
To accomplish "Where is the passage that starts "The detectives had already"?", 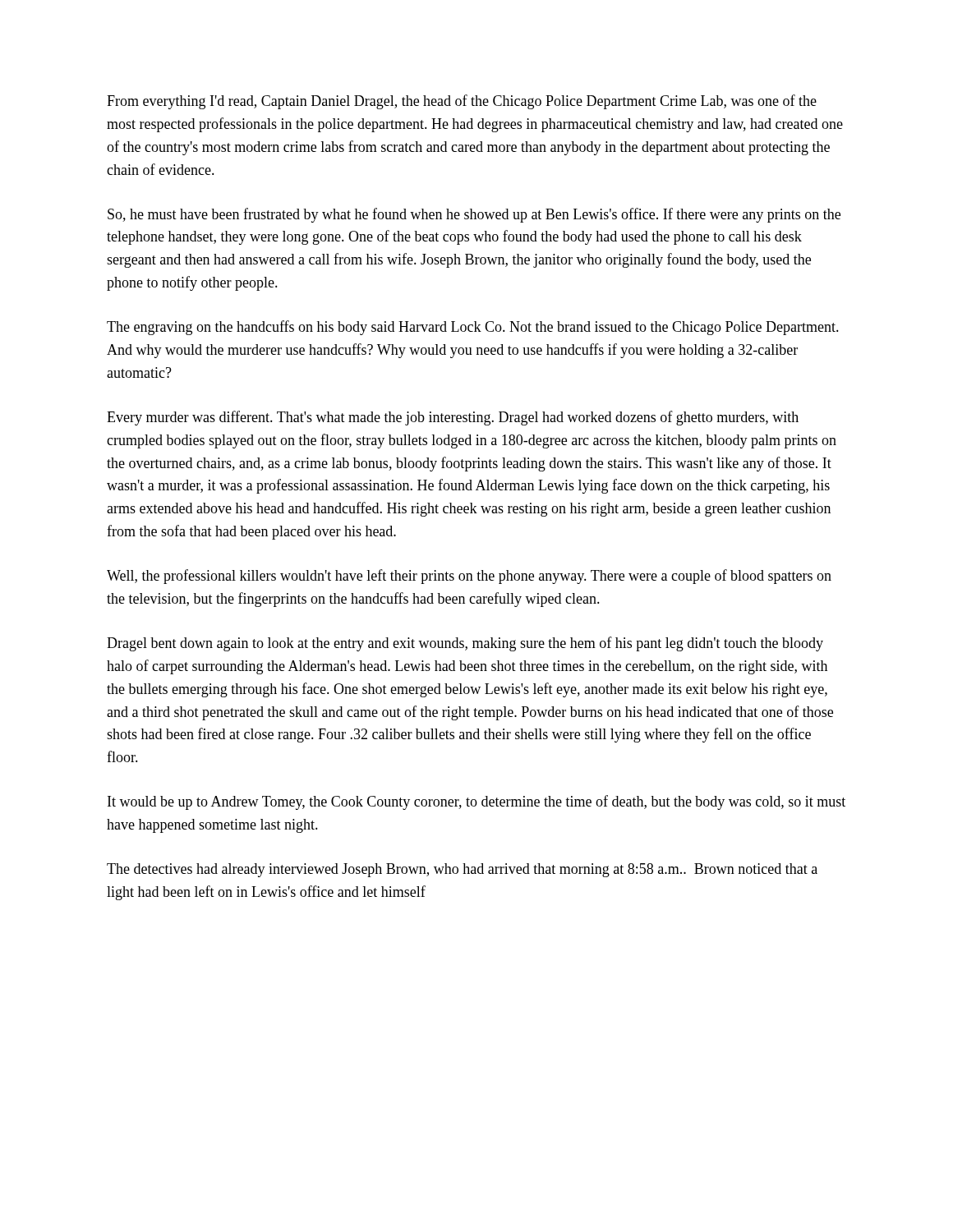I will click(x=462, y=880).
